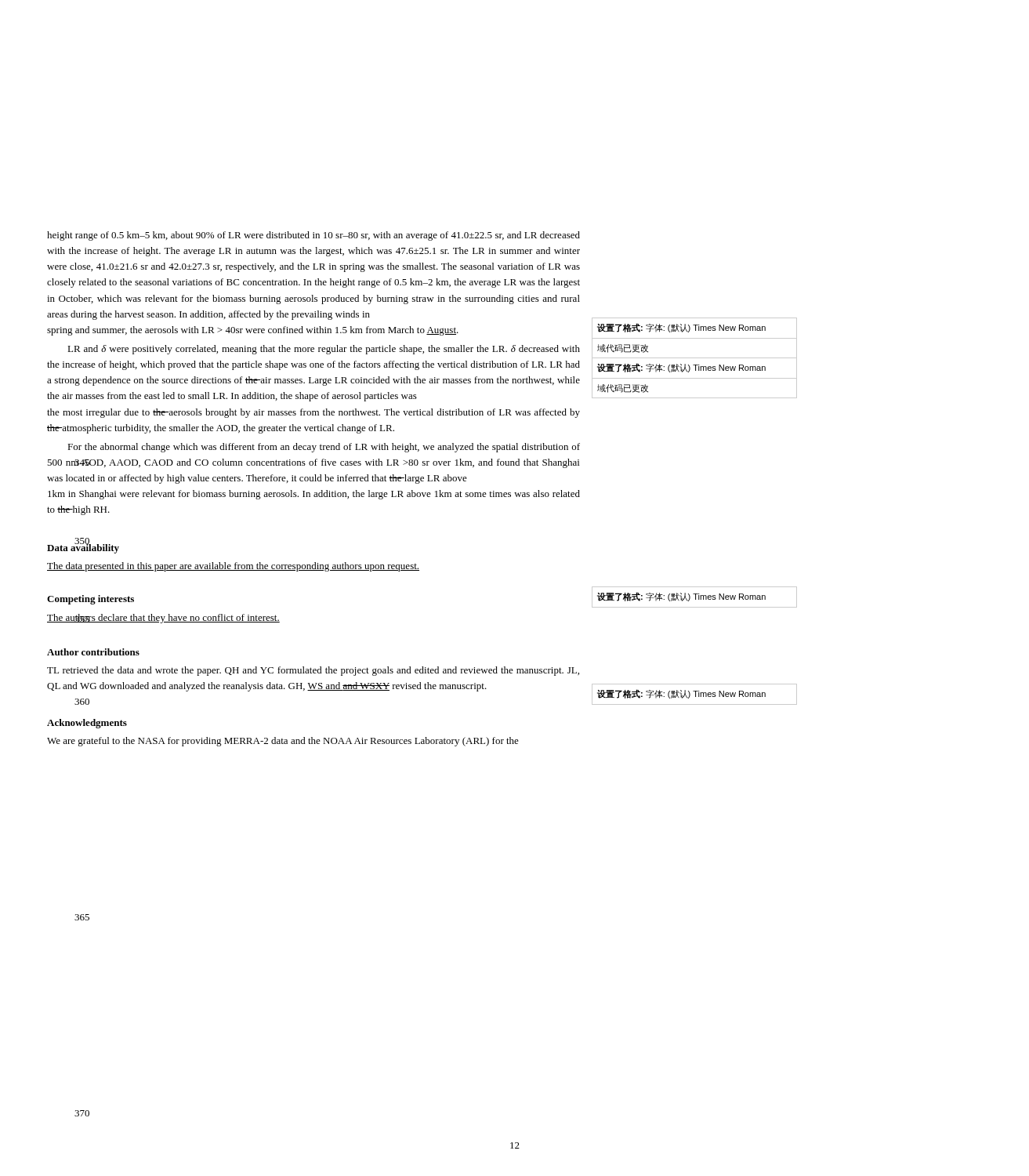Locate the text starting "Competing interests"
Screen dimensions: 1176x1029
[x=91, y=599]
